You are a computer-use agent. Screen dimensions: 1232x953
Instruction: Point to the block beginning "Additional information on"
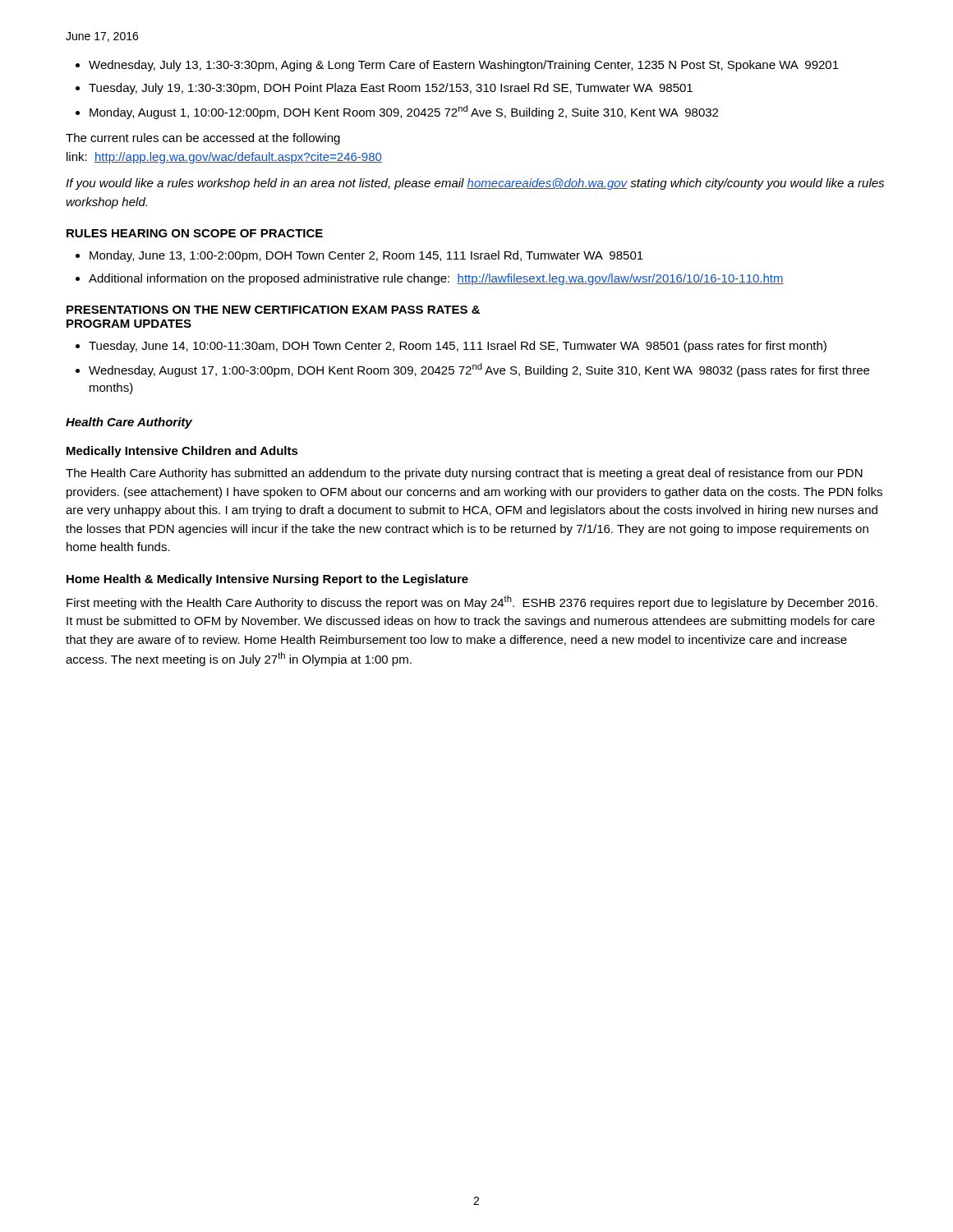click(x=436, y=278)
